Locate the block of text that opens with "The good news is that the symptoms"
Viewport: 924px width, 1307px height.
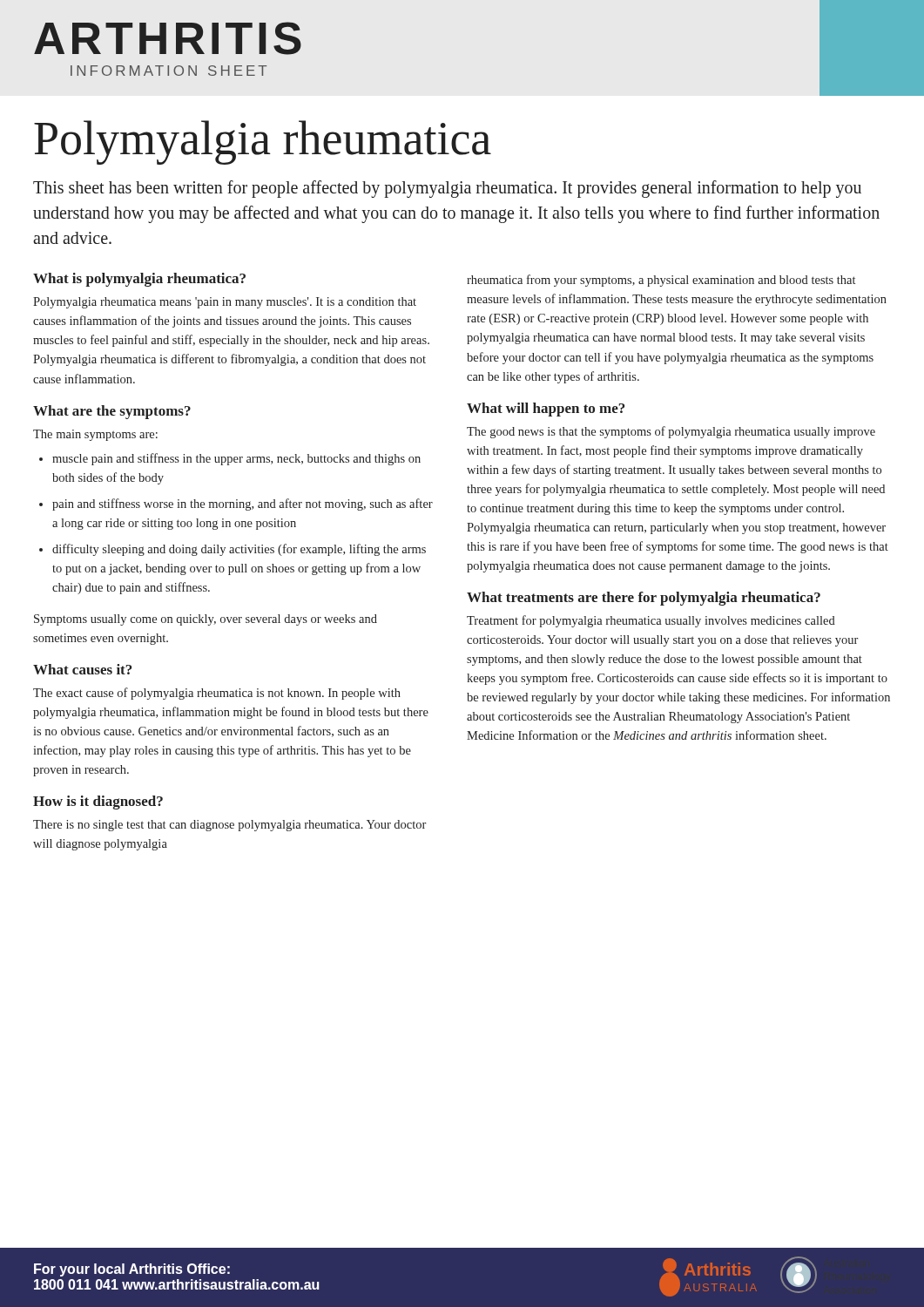coord(679,498)
